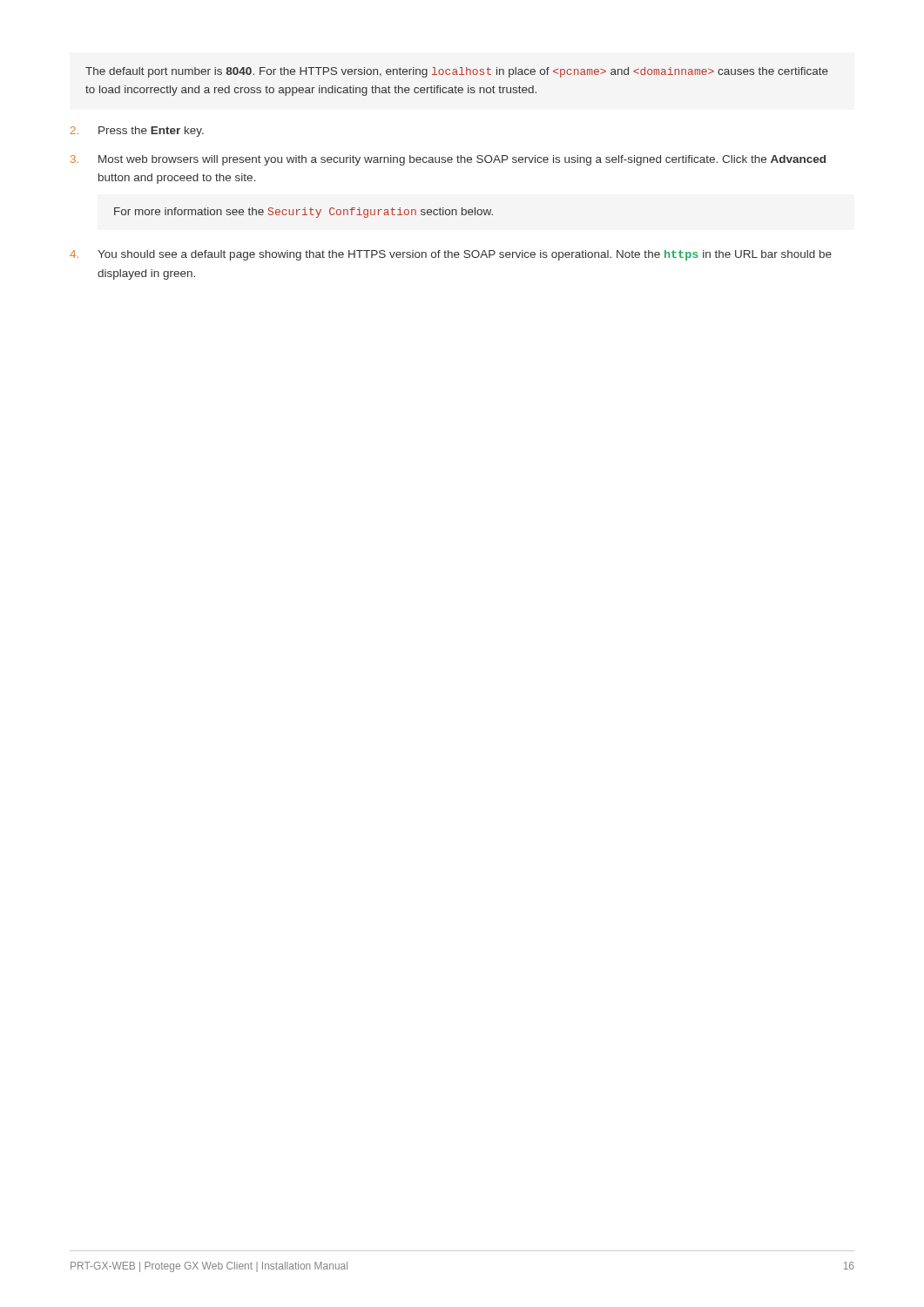This screenshot has width=924, height=1307.
Task: Find the list item containing "4. You should see"
Action: [462, 264]
